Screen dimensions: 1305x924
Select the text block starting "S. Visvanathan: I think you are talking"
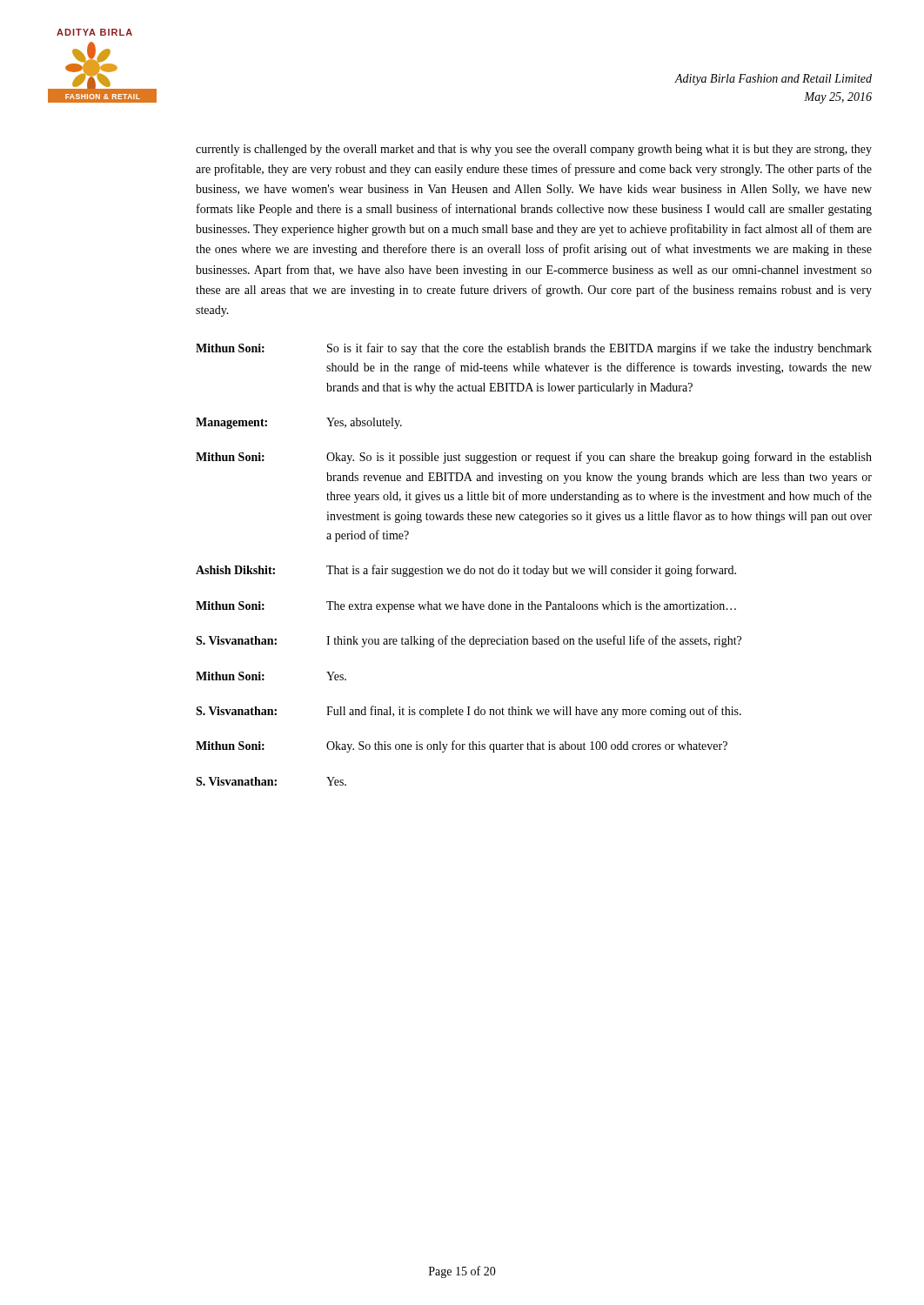click(534, 641)
